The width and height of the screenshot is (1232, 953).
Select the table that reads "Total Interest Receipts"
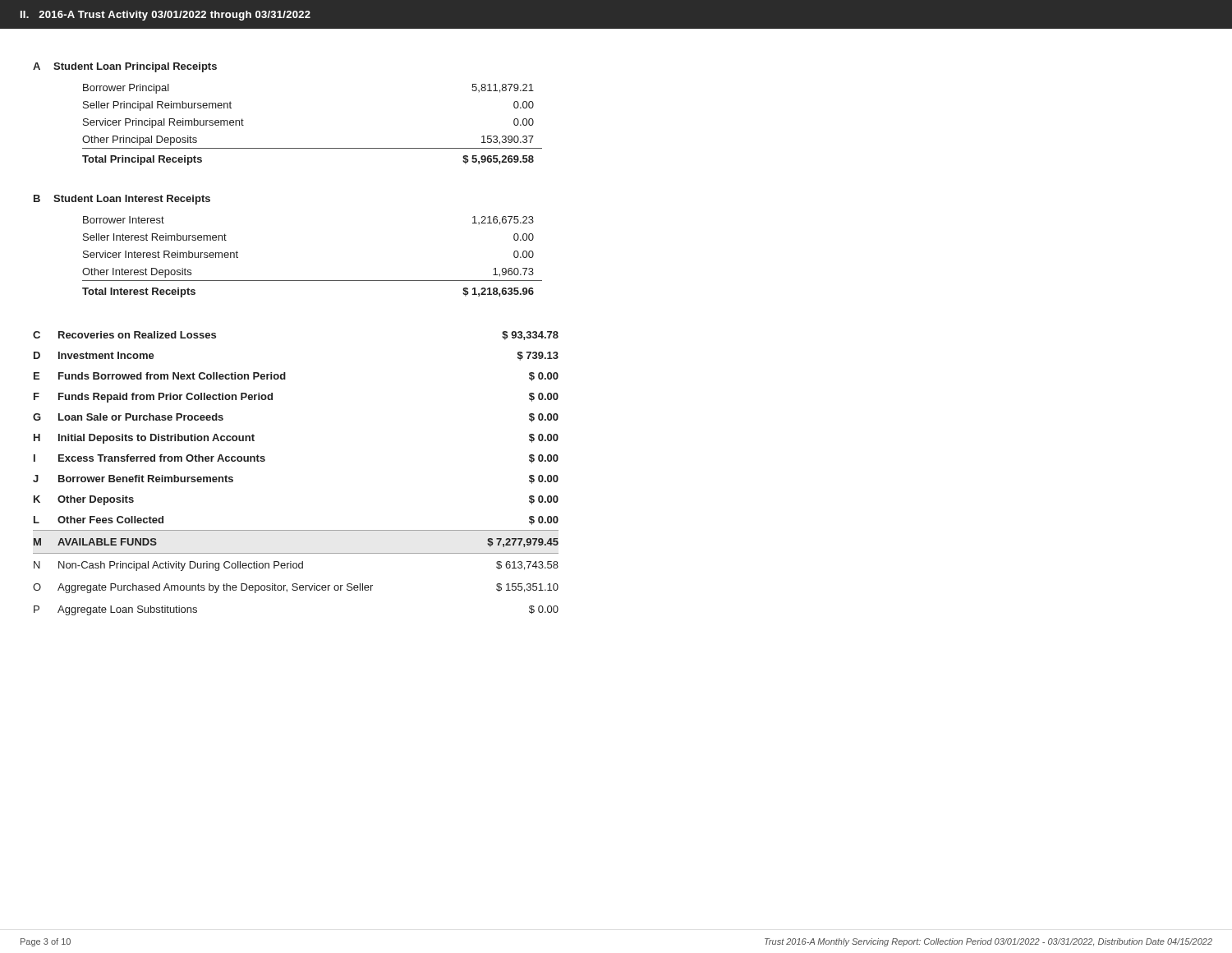[616, 256]
